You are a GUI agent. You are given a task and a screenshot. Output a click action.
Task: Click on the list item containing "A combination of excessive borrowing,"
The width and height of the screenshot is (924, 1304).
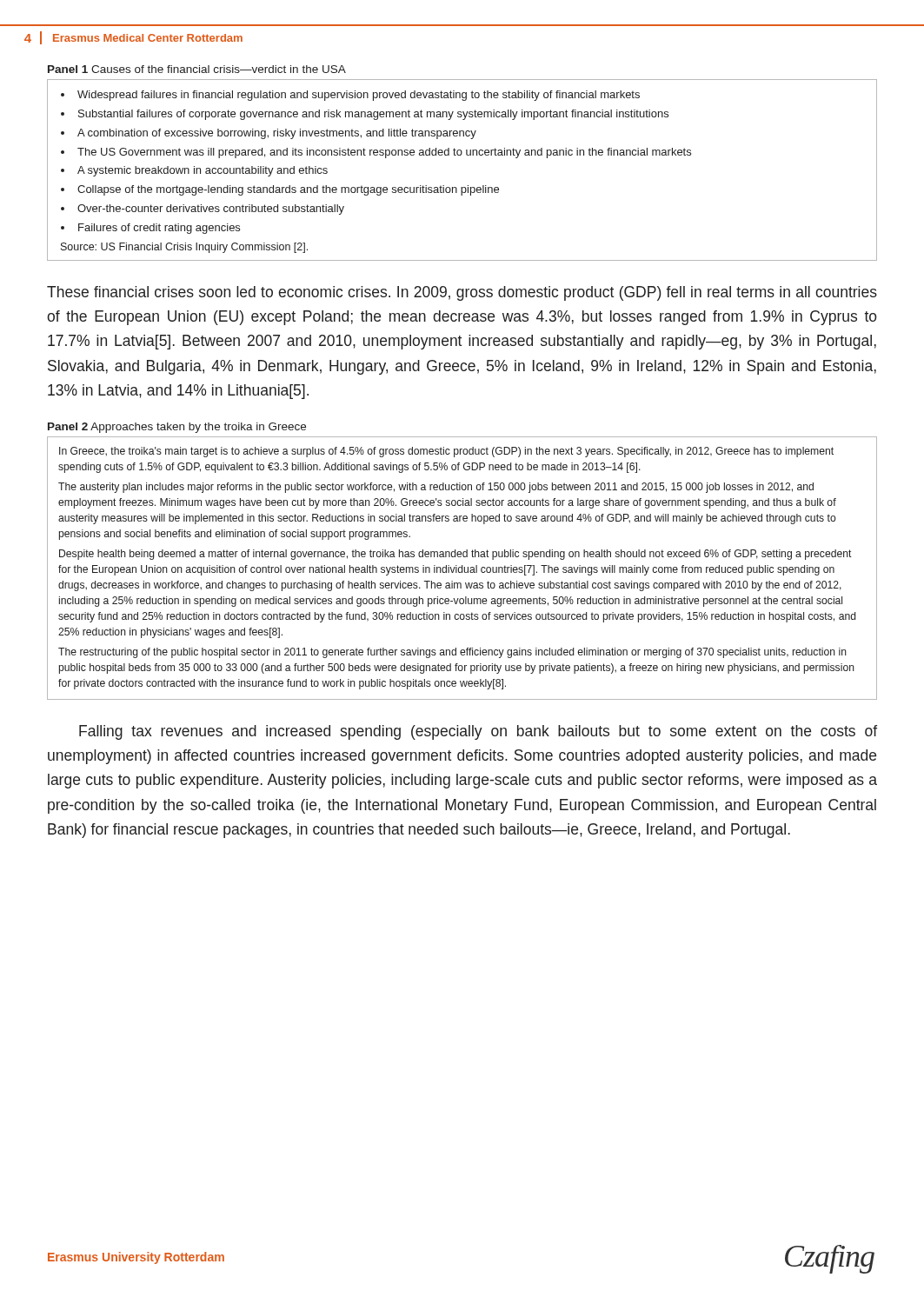pos(277,132)
